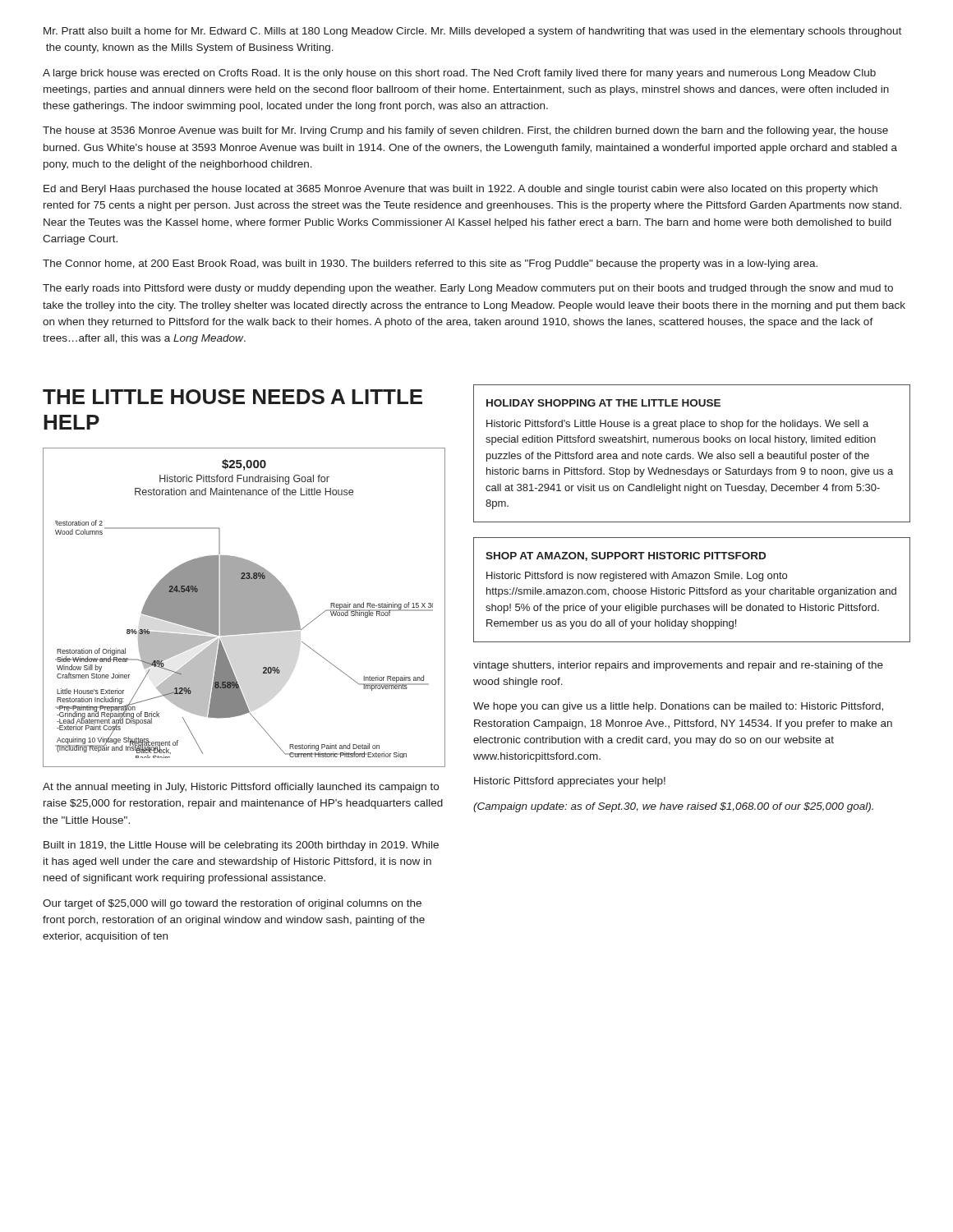Screen dimensions: 1232x953
Task: Find the block on this page that starts "The Connor home,"
Action: tap(476, 264)
